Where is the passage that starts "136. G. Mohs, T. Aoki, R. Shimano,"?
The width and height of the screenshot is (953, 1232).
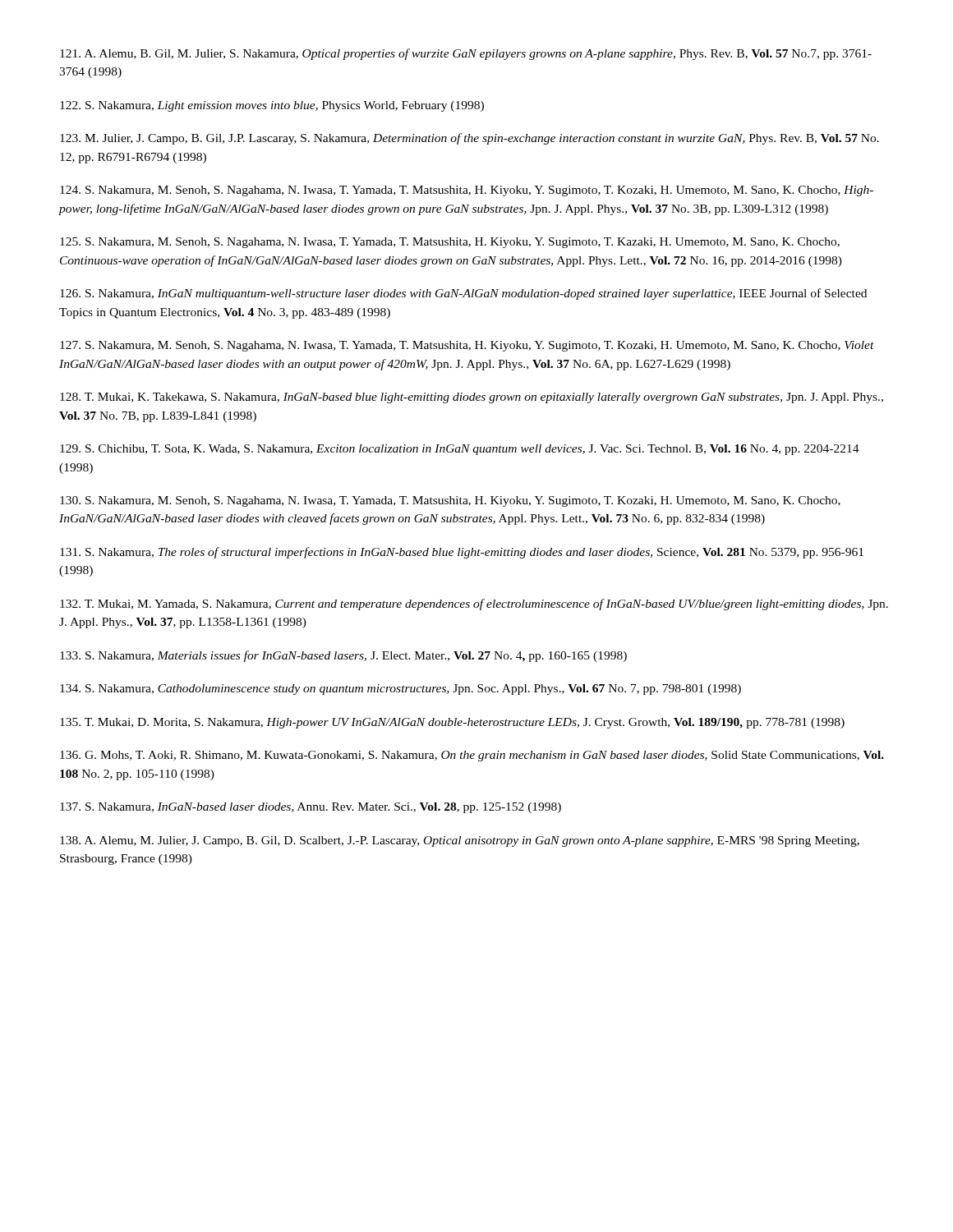pyautogui.click(x=472, y=764)
